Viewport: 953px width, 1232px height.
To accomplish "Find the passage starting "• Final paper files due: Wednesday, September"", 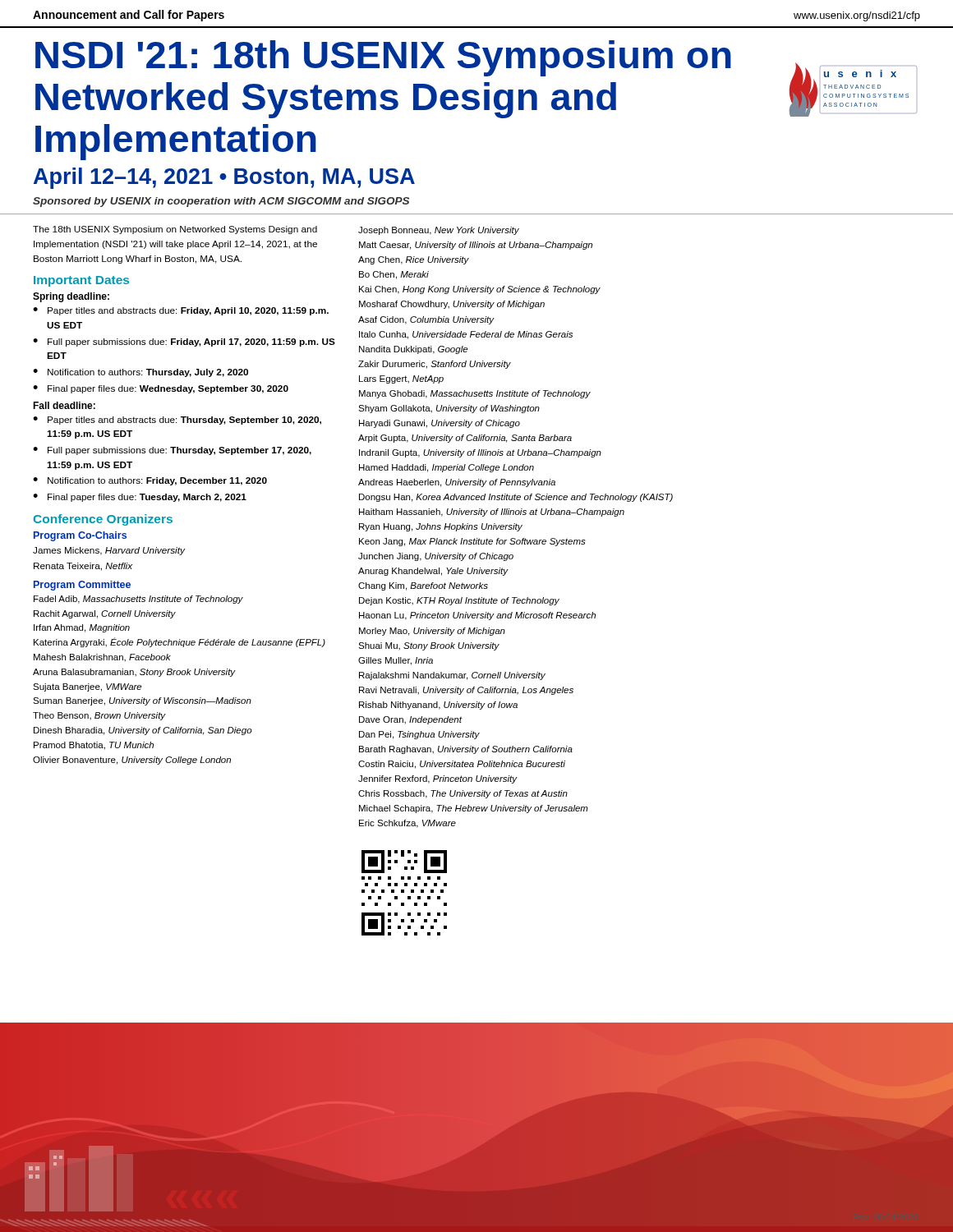I will click(161, 389).
